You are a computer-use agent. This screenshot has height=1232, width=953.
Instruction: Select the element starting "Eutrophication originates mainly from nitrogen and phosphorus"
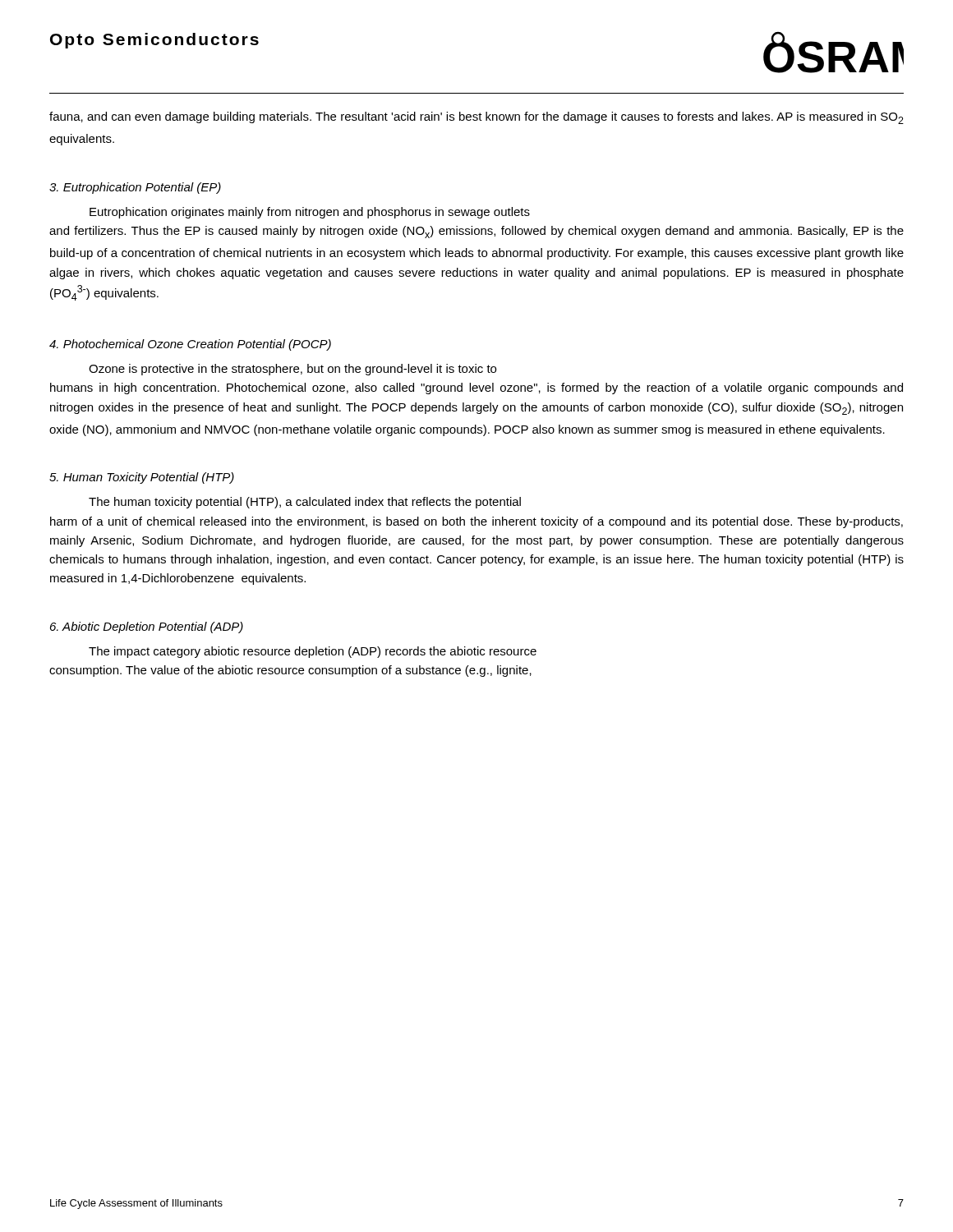tap(476, 252)
